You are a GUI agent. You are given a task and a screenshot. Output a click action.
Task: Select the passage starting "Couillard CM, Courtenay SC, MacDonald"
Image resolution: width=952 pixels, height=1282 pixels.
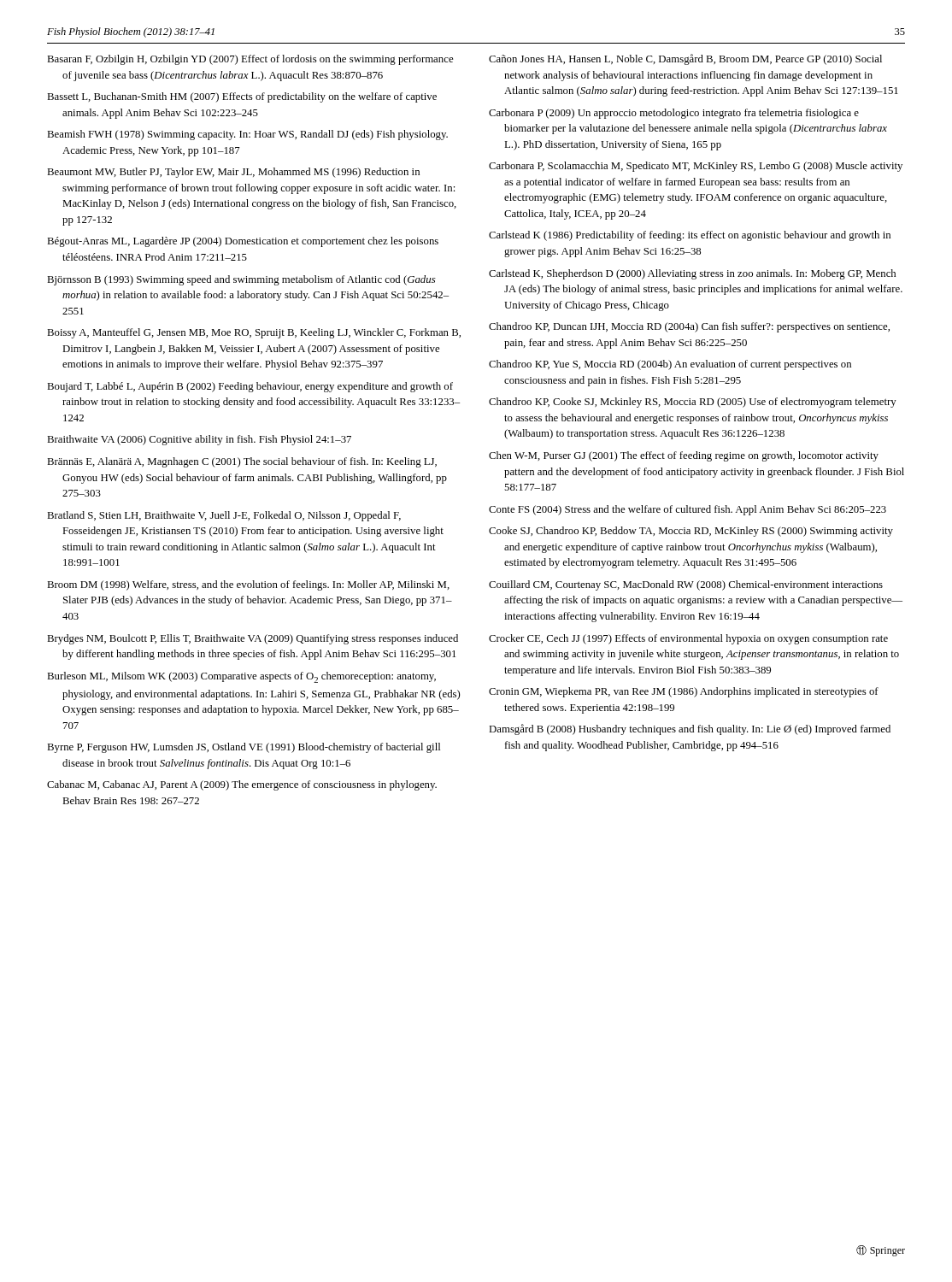click(x=696, y=600)
